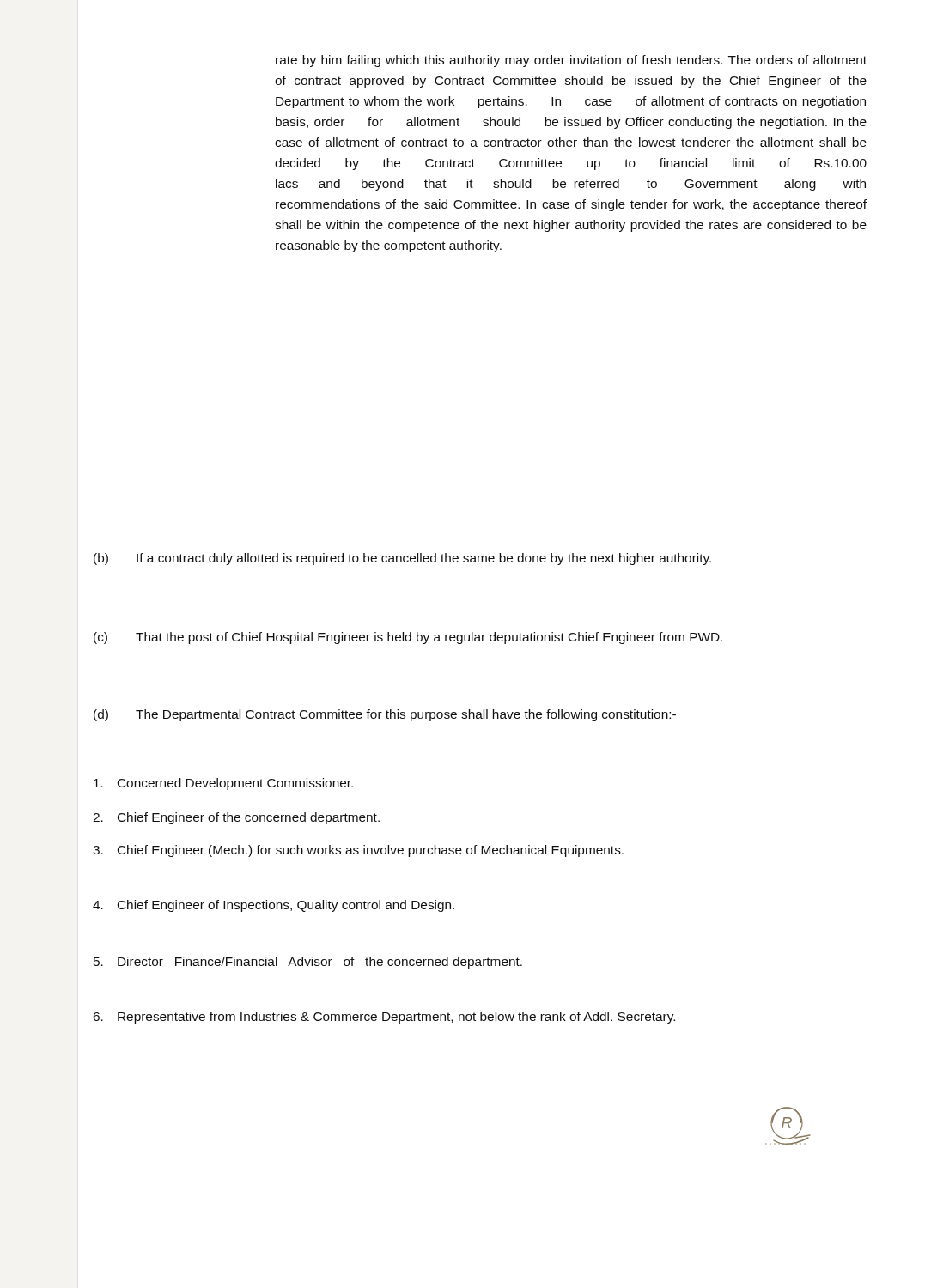The width and height of the screenshot is (937, 1288).
Task: Point to the block starting "(b) If a contract duly allotted is required"
Action: point(480,558)
